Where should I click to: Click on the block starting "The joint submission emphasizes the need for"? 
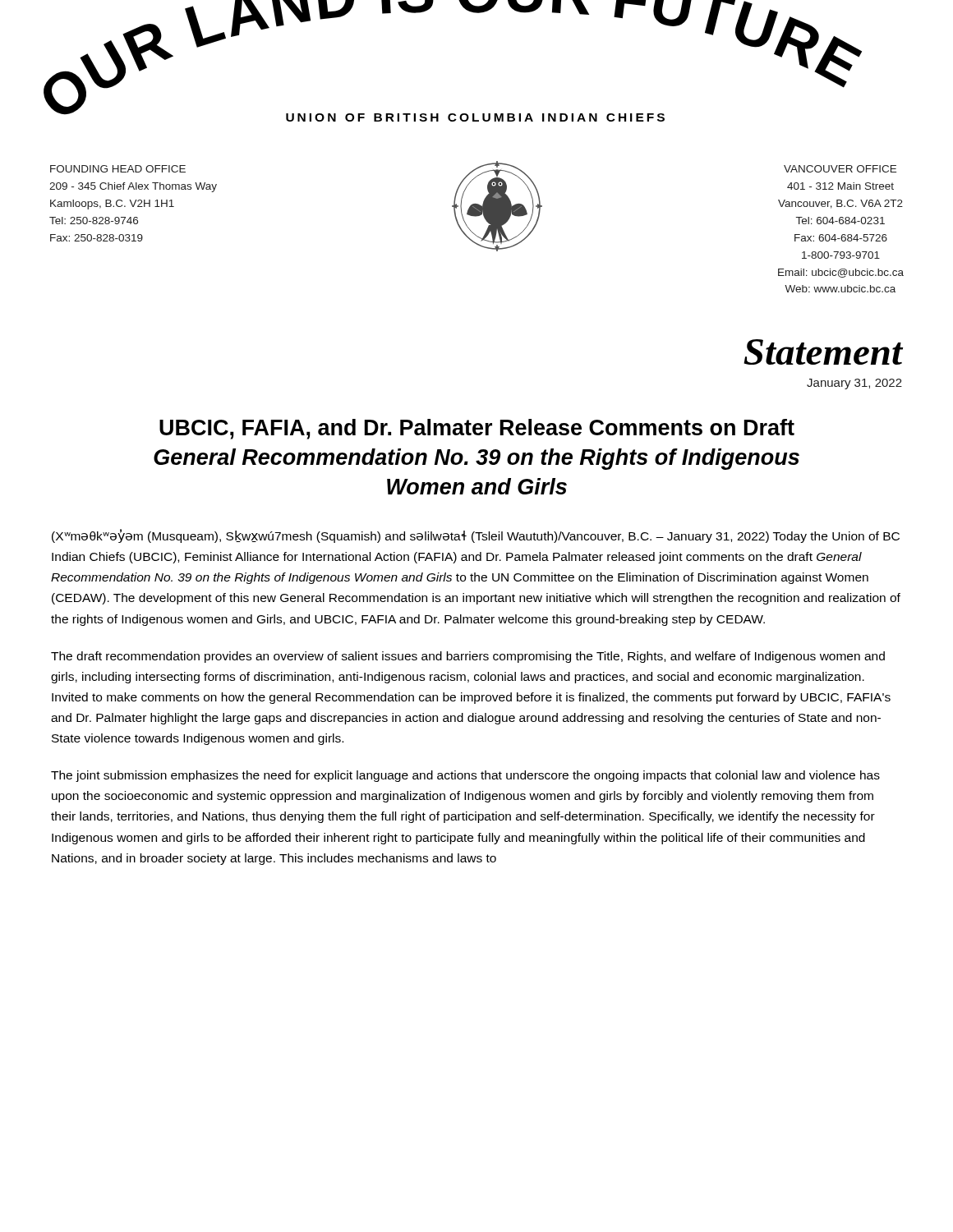tap(465, 816)
